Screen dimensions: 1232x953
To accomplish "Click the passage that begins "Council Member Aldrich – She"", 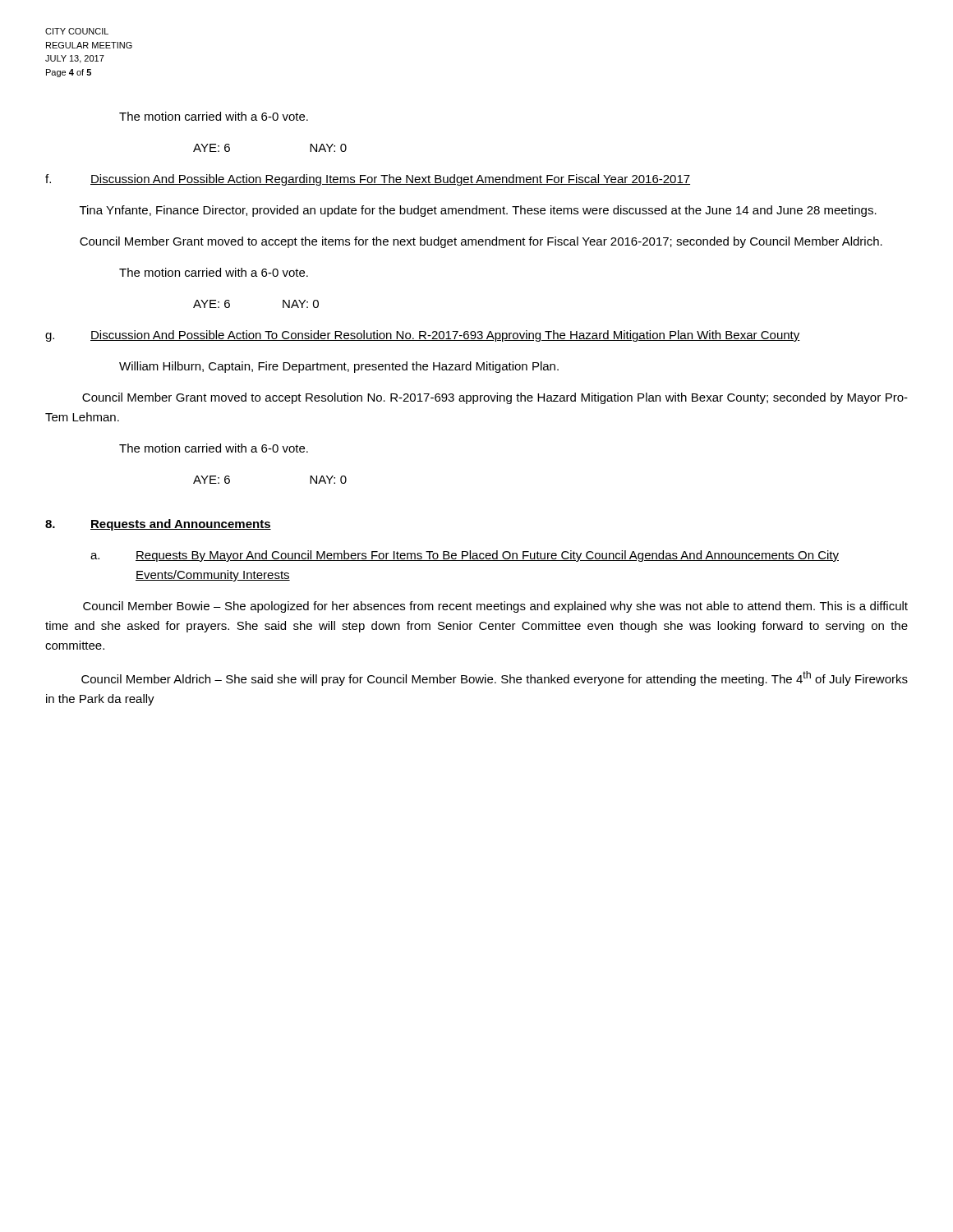I will coord(476,687).
